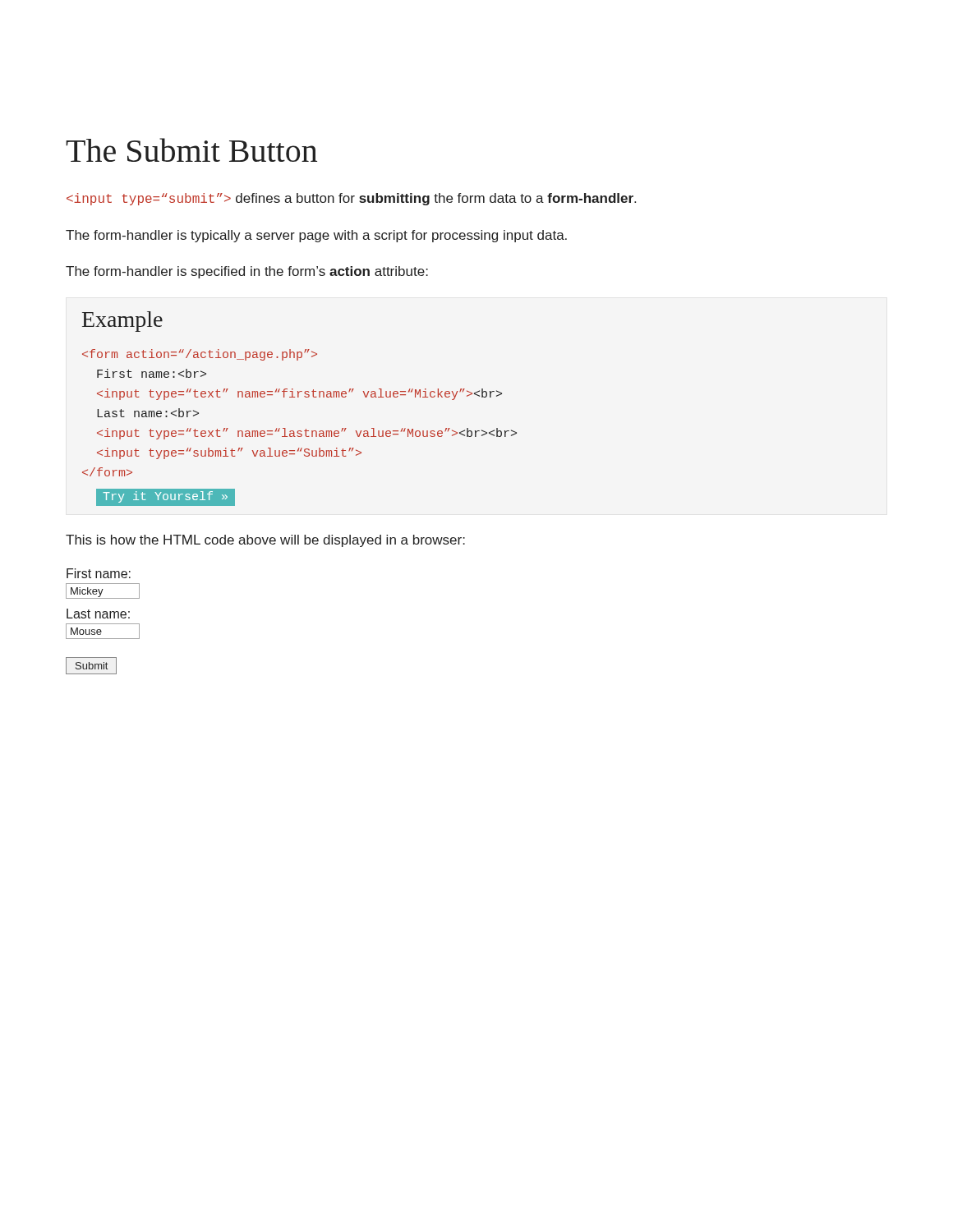Select the section header
The height and width of the screenshot is (1232, 953).
(122, 320)
